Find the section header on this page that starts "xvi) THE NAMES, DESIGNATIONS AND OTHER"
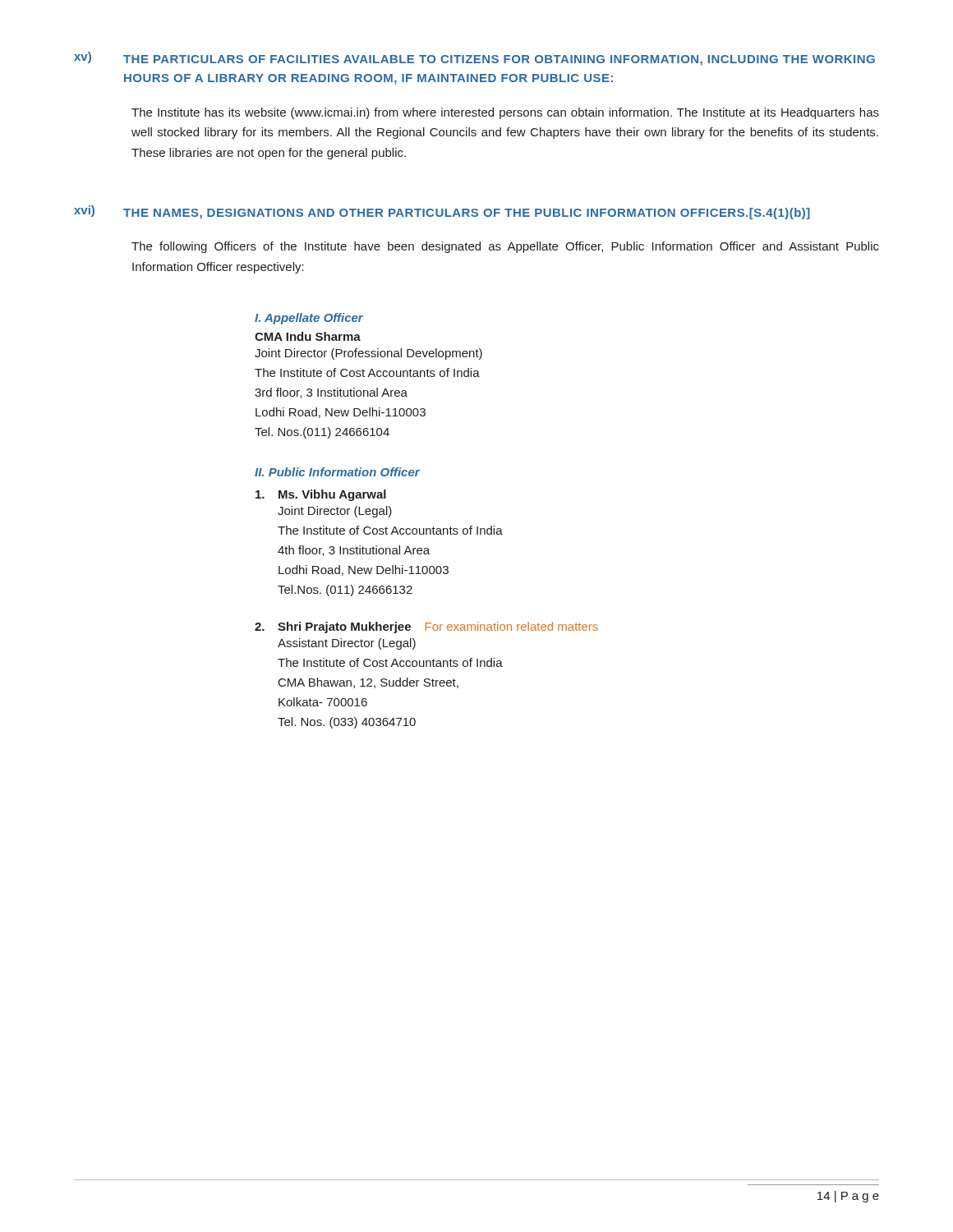This screenshot has width=953, height=1232. 442,212
